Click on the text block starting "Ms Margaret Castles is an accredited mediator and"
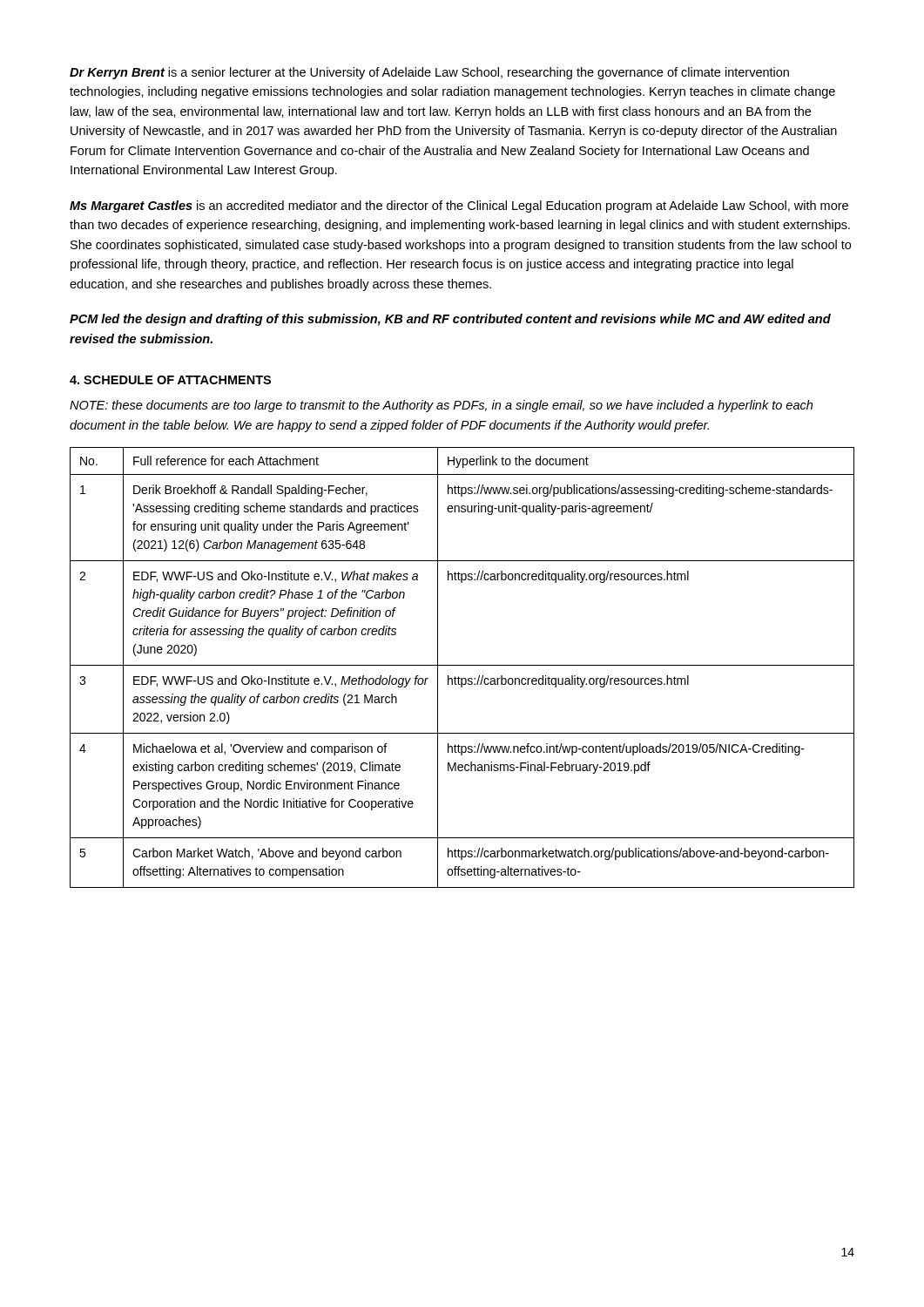The image size is (924, 1307). (461, 245)
